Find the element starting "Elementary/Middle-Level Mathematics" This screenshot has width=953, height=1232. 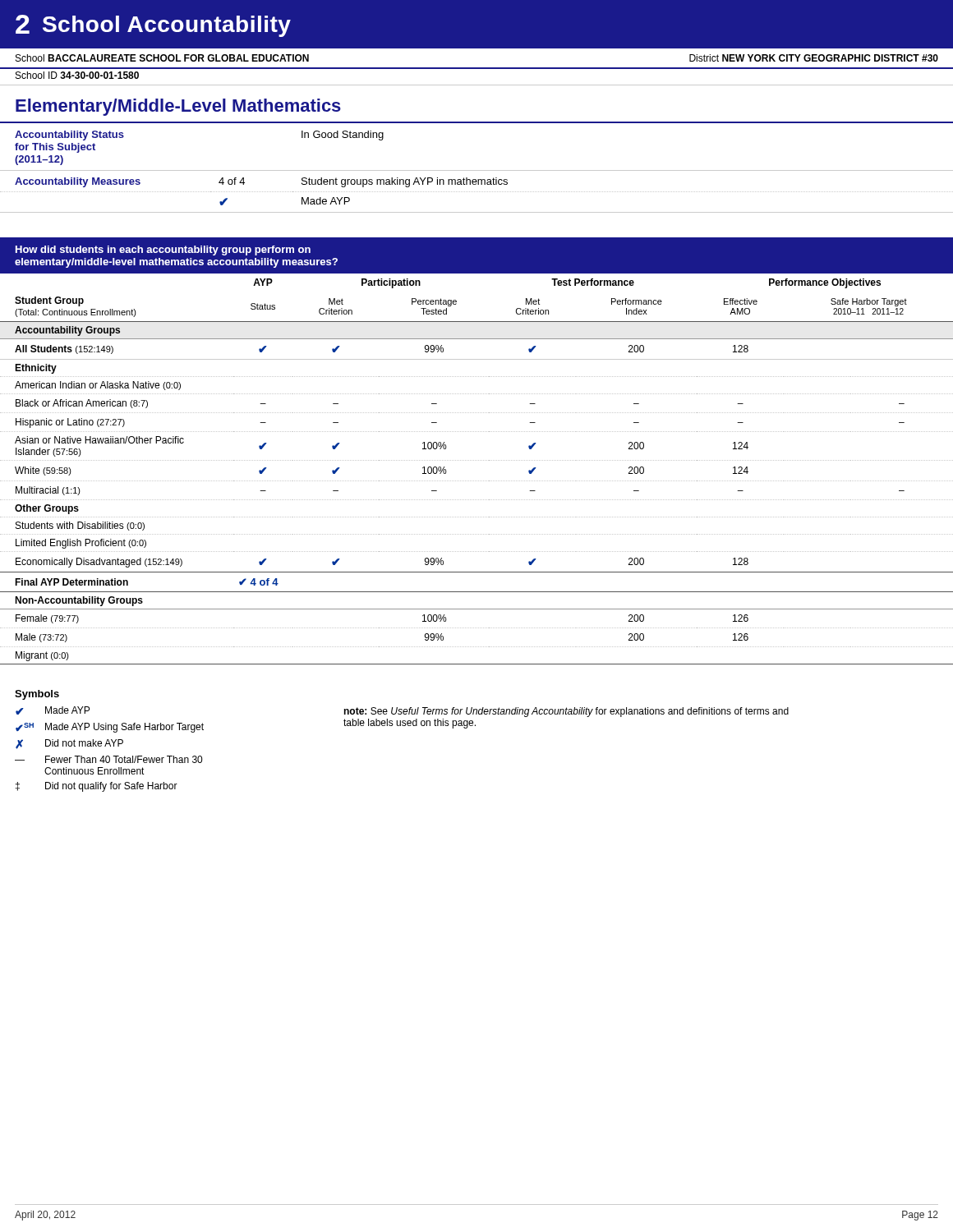(x=178, y=106)
